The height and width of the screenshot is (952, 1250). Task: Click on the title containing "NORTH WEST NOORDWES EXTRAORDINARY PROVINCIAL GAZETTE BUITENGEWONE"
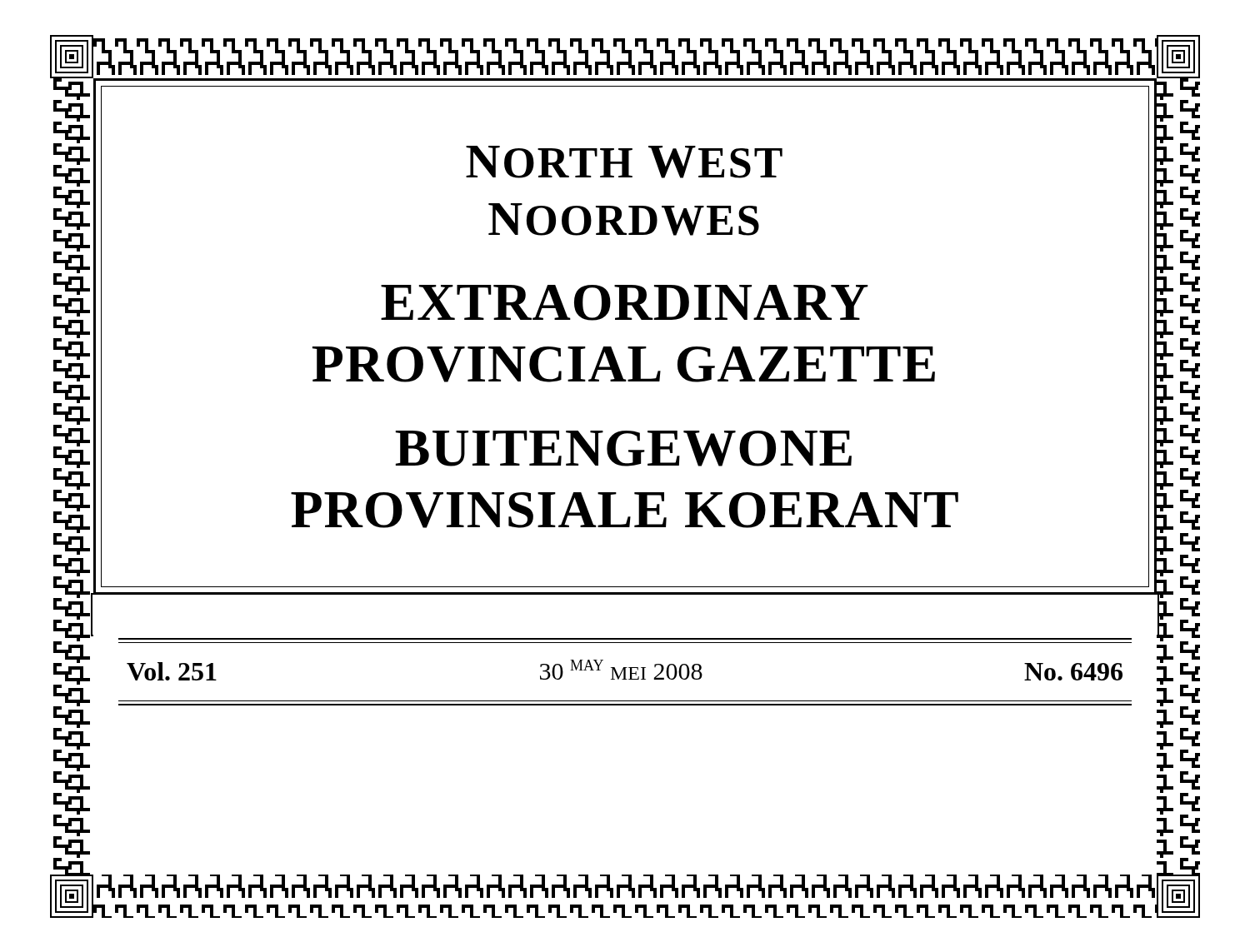click(625, 336)
